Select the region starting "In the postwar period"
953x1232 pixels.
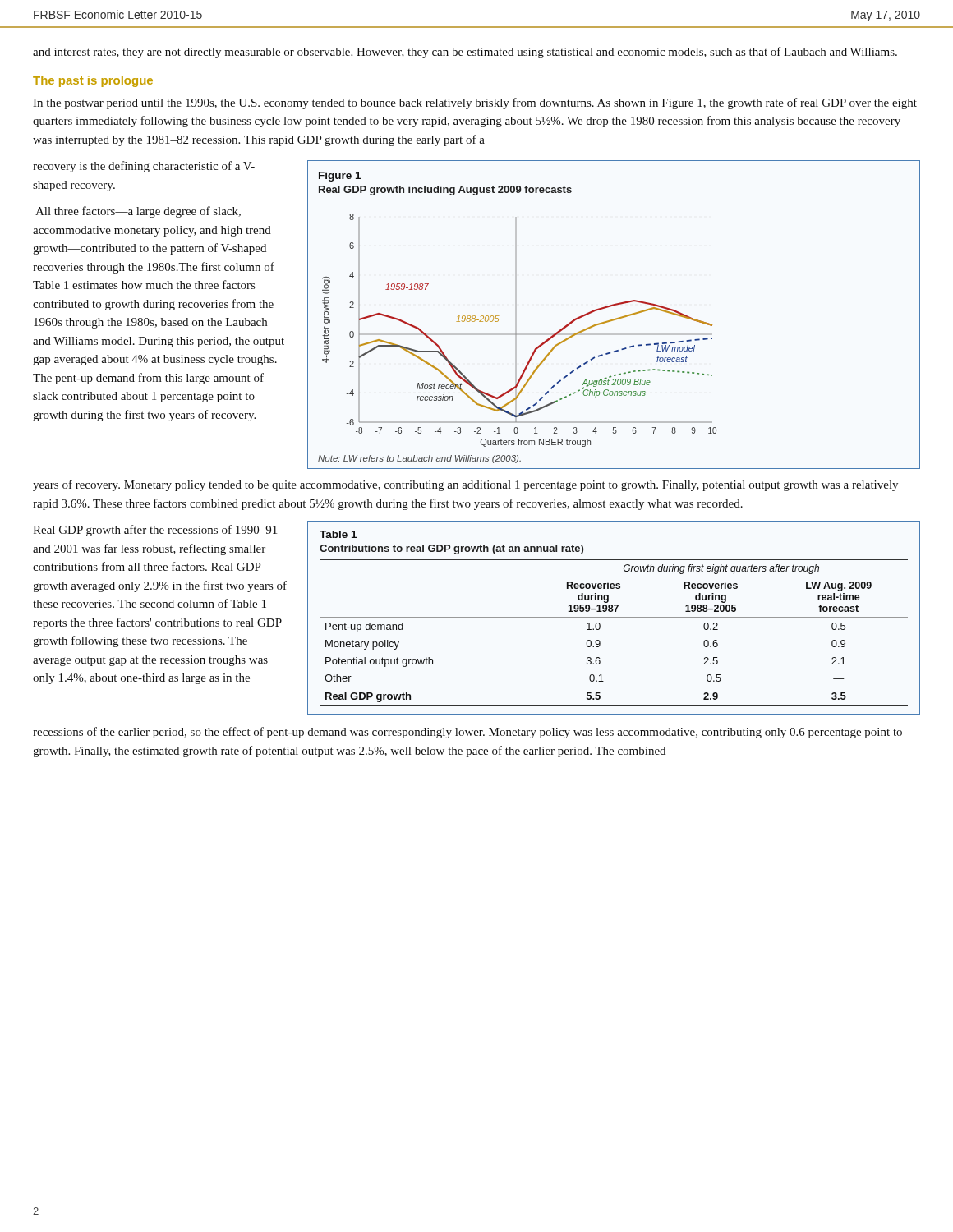tap(476, 121)
